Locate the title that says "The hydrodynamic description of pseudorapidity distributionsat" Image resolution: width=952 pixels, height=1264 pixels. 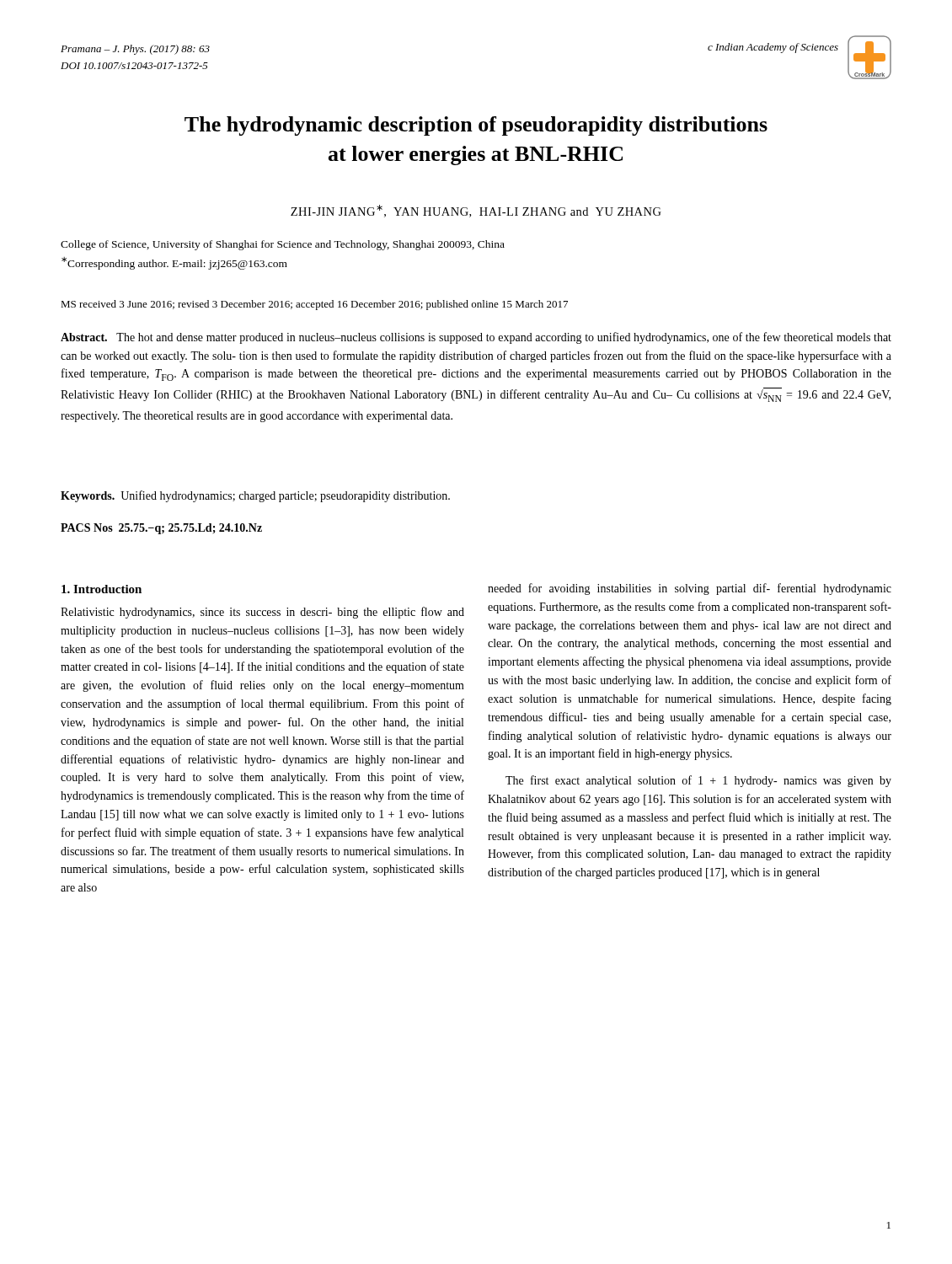click(x=476, y=139)
